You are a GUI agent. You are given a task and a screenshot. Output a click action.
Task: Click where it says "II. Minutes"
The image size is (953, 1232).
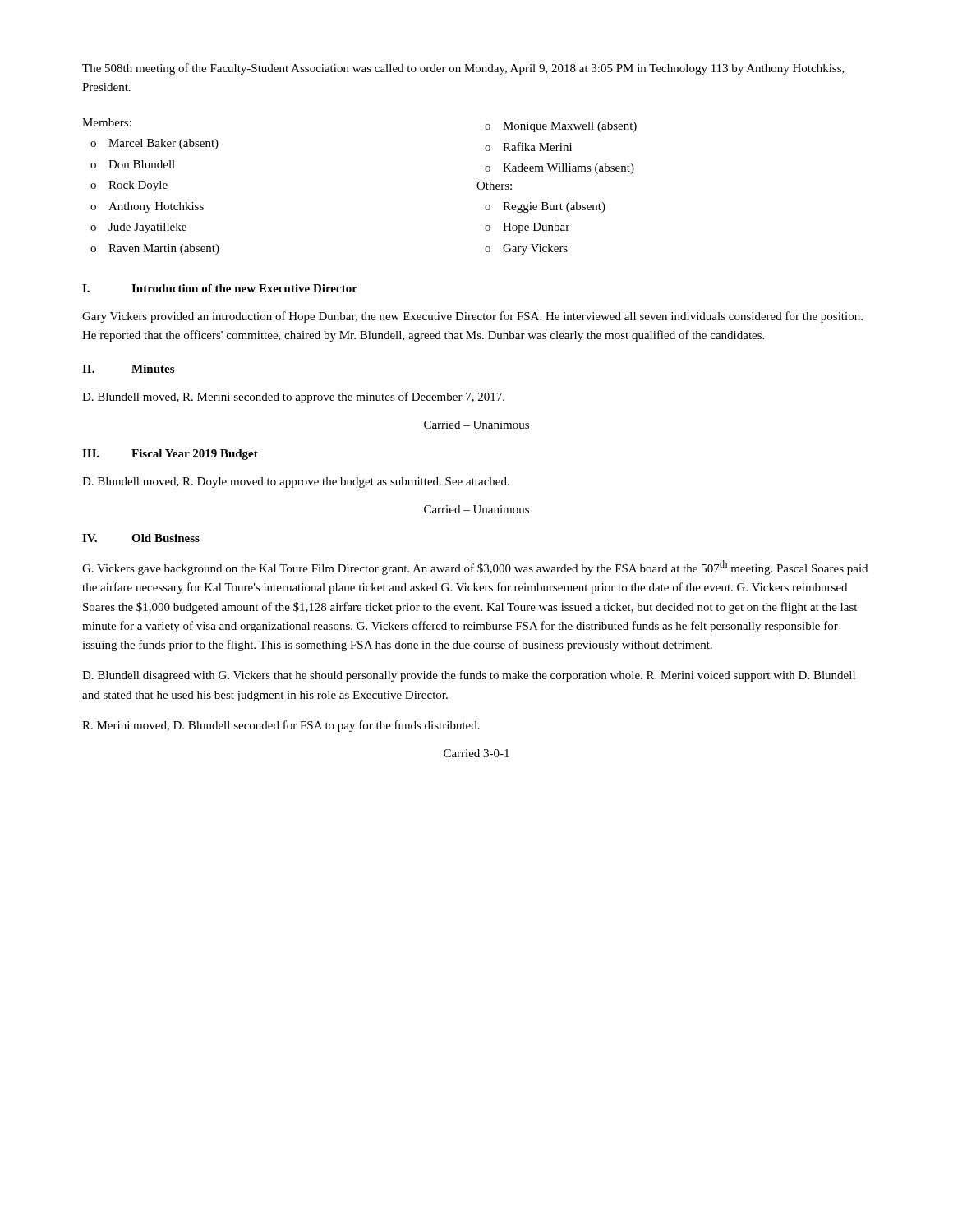(128, 369)
